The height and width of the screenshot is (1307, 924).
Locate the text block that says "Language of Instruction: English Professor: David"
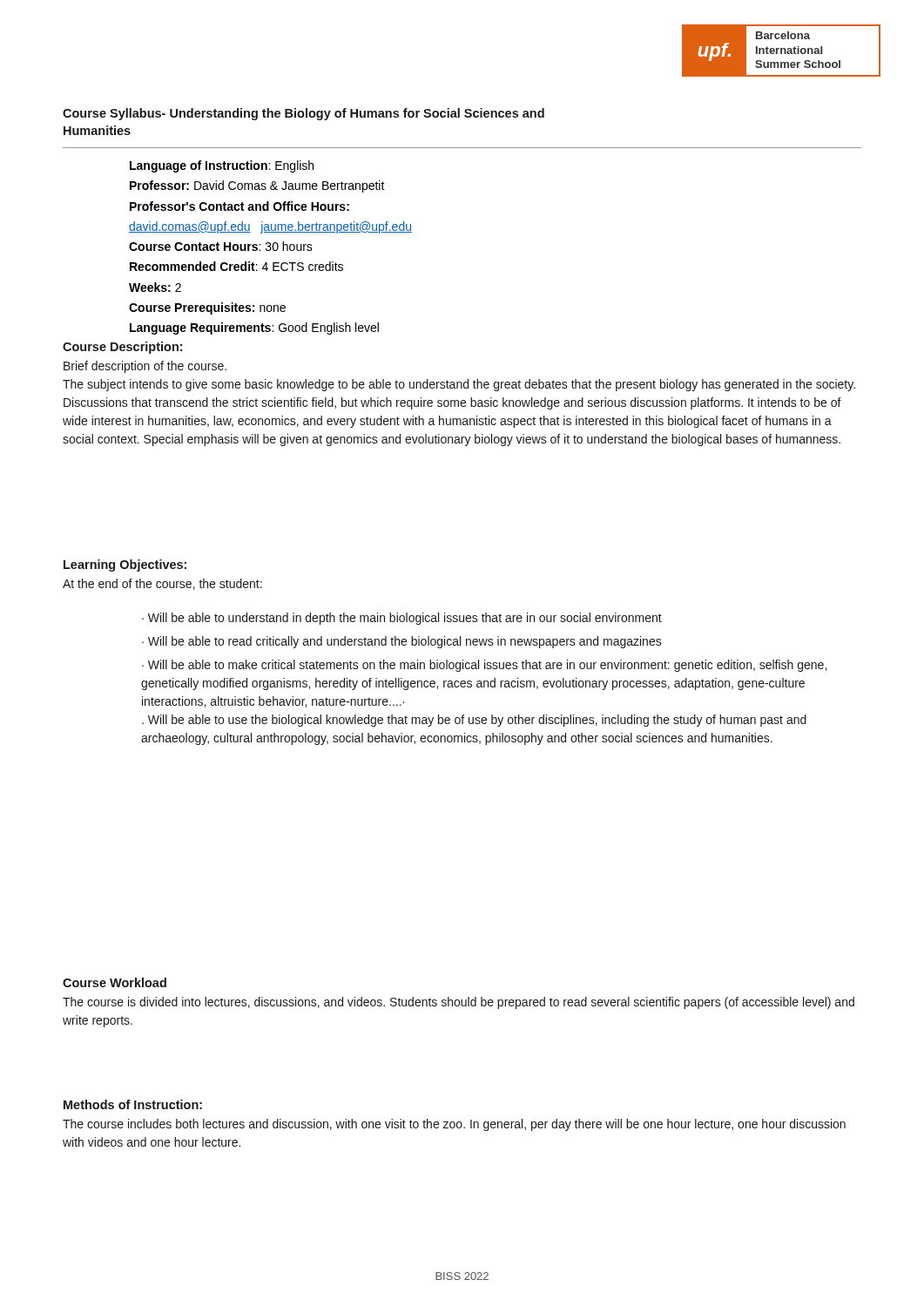[x=222, y=166]
